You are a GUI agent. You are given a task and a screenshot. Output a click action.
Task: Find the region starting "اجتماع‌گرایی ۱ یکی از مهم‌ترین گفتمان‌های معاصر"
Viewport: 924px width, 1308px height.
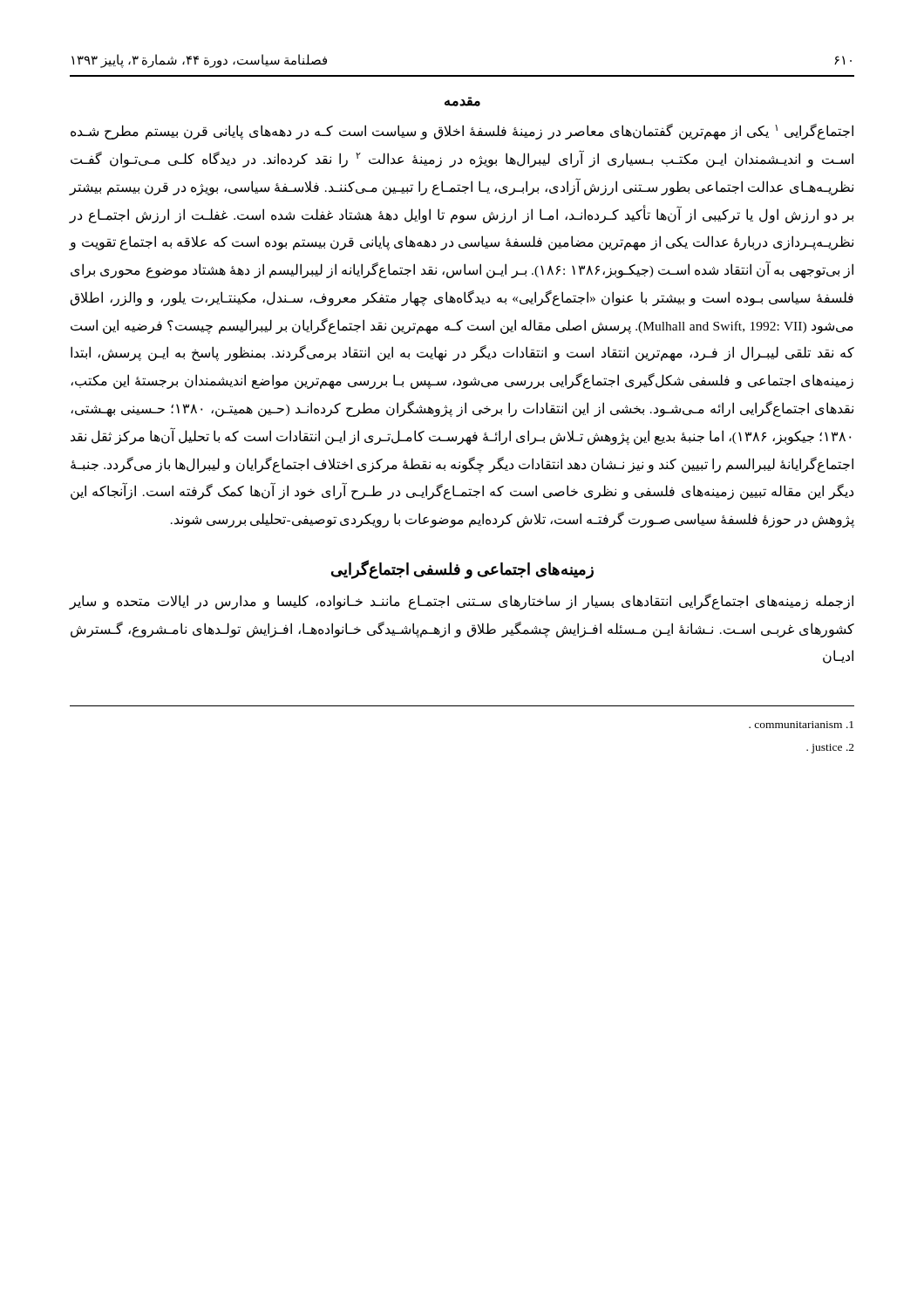pyautogui.click(x=462, y=324)
